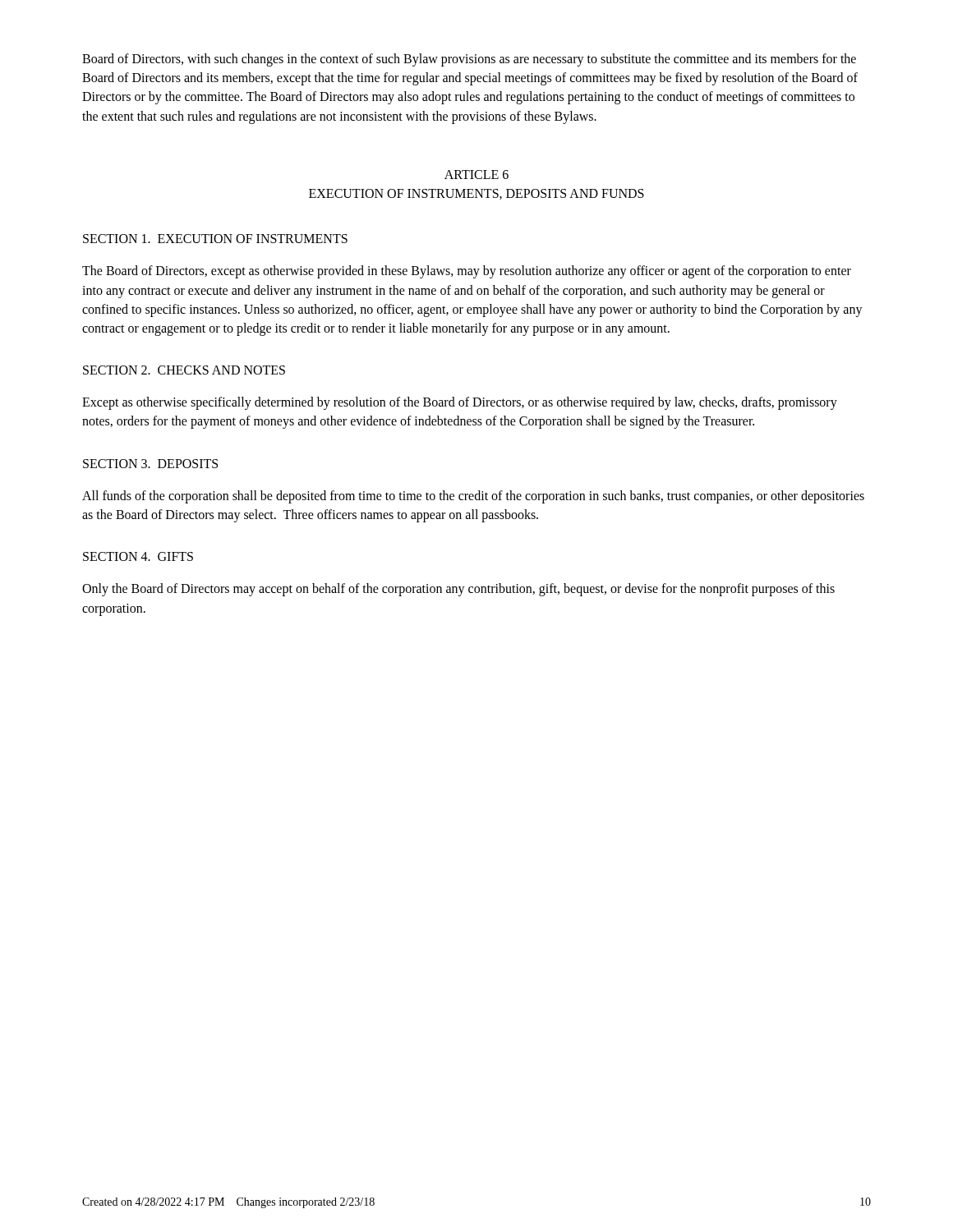Locate the block starting "The Board of Directors, except as otherwise"
The image size is (953, 1232).
coord(472,299)
